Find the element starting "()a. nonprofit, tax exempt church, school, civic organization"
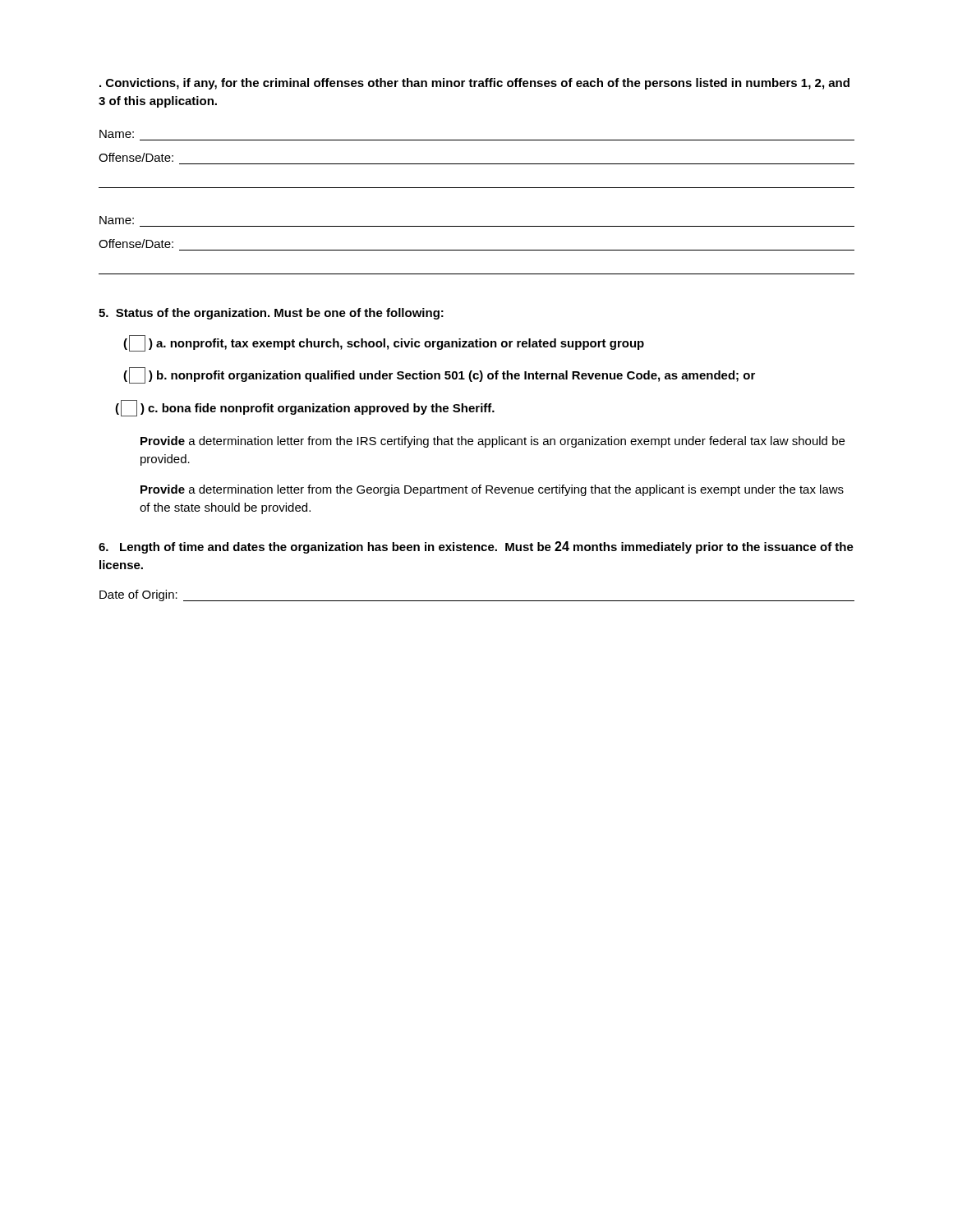 coord(384,343)
